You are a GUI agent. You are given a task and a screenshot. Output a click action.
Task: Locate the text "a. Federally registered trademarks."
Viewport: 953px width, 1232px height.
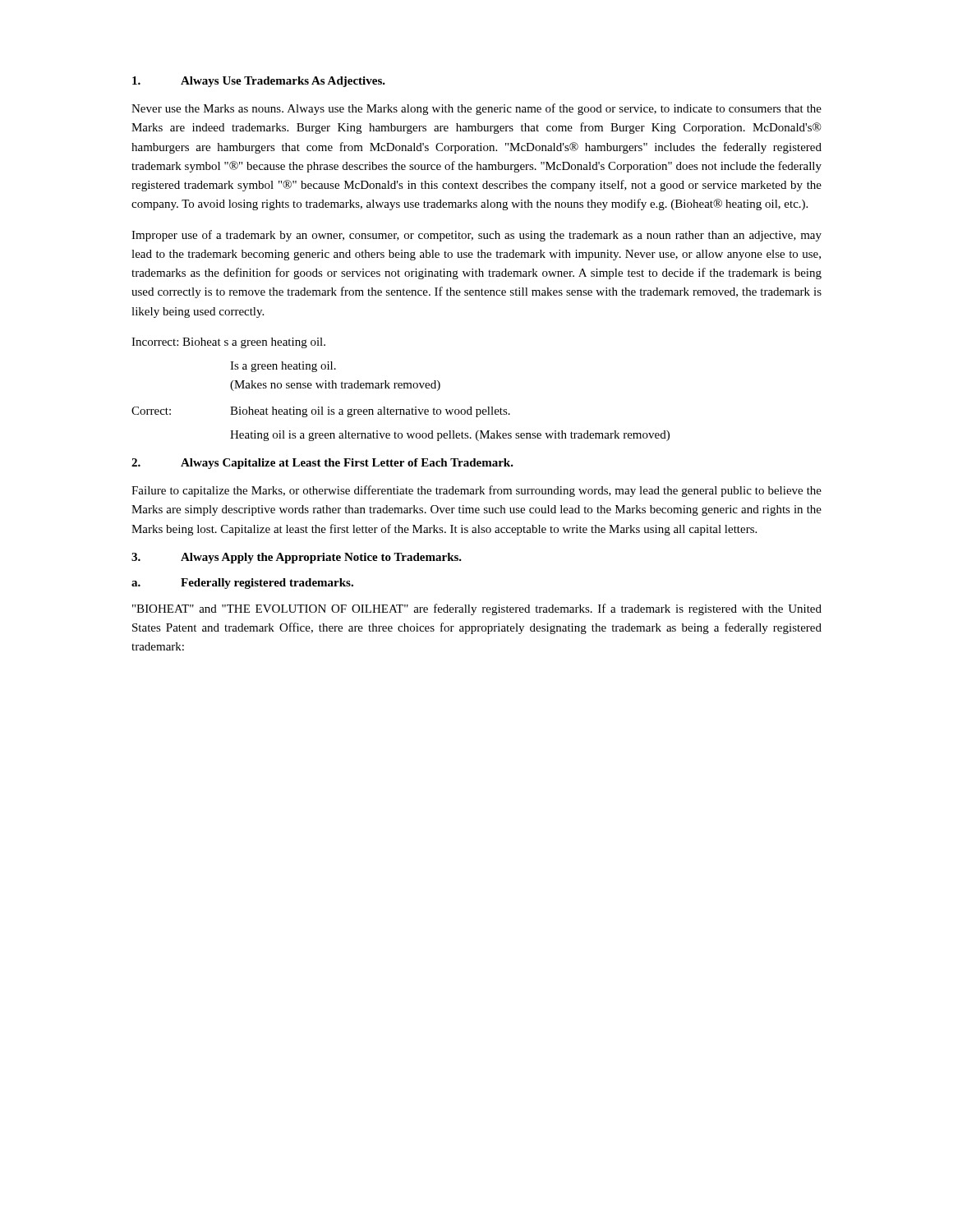(x=243, y=583)
